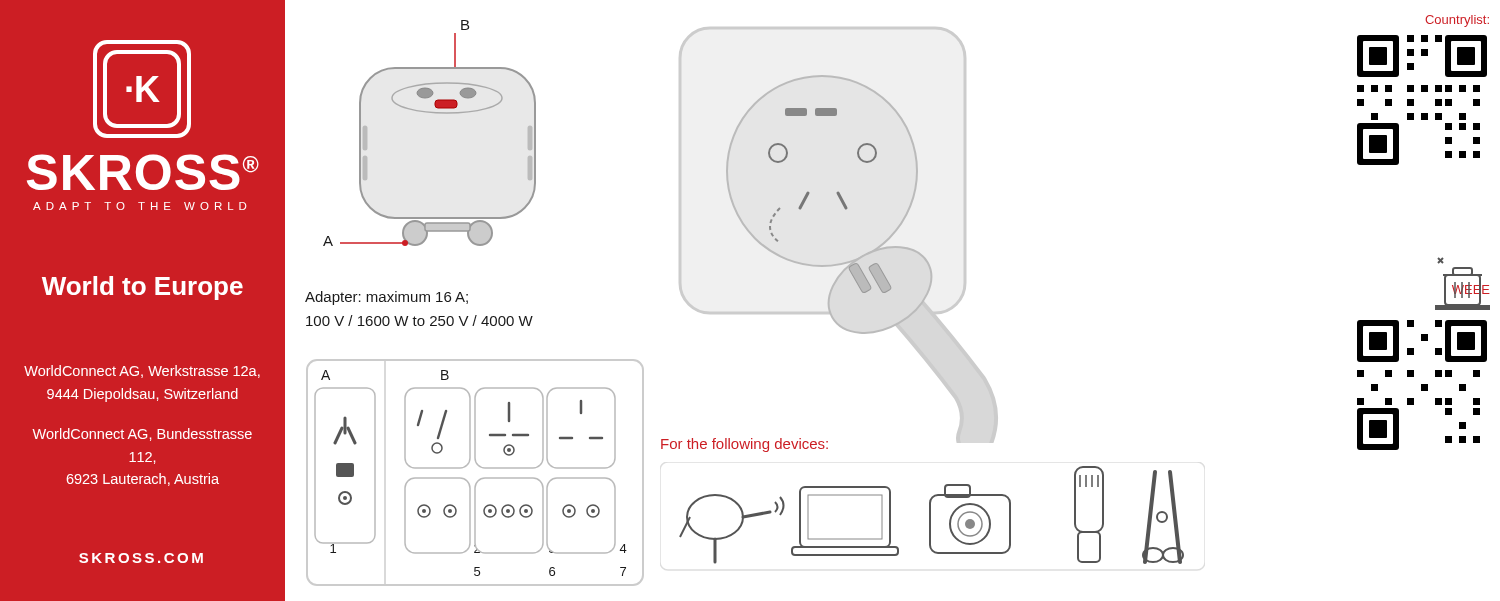Select the title with the text "World to Europe"
This screenshot has height=601, width=1500.
142,286
